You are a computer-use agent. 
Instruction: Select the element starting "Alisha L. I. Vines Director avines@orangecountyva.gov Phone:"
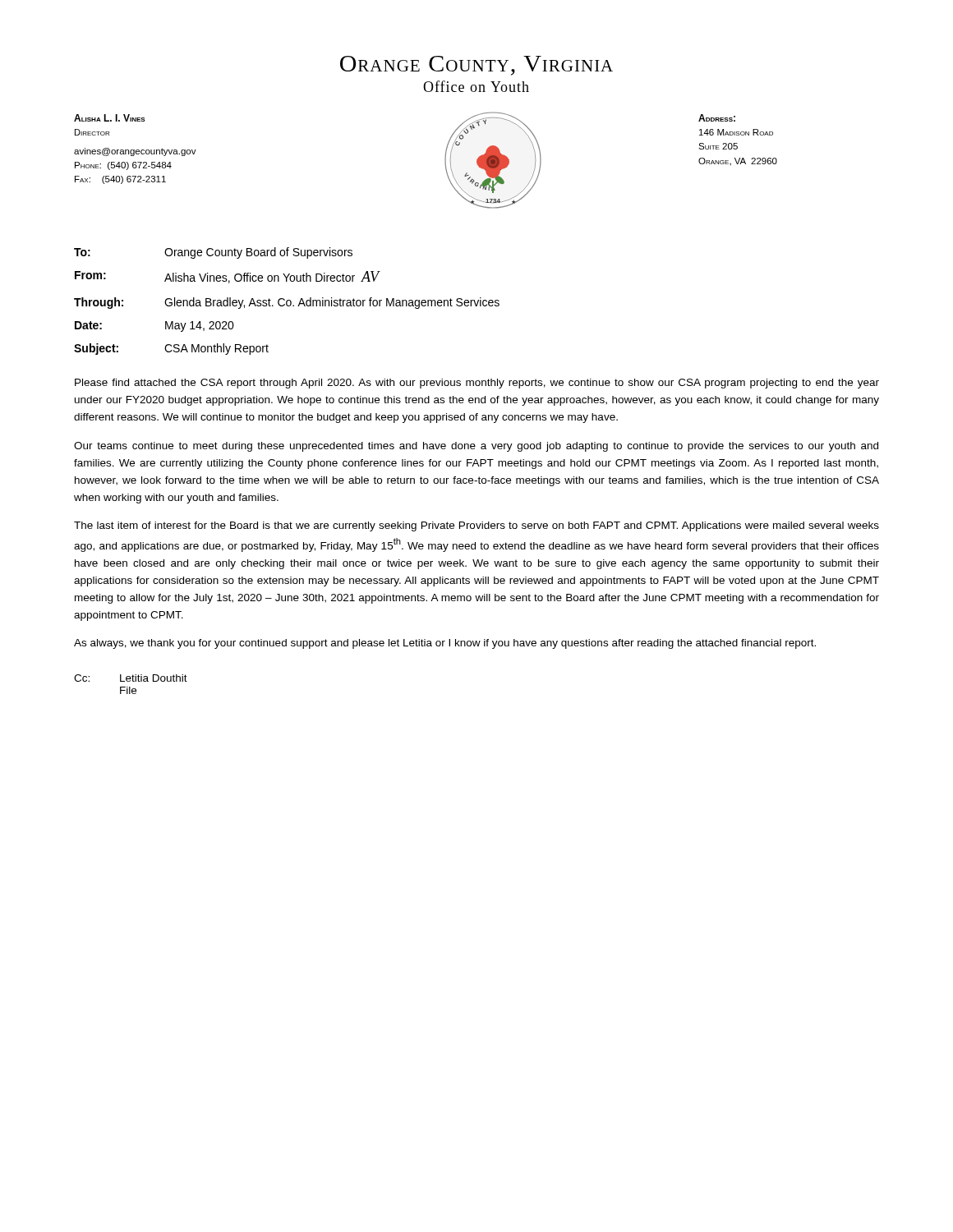181,149
